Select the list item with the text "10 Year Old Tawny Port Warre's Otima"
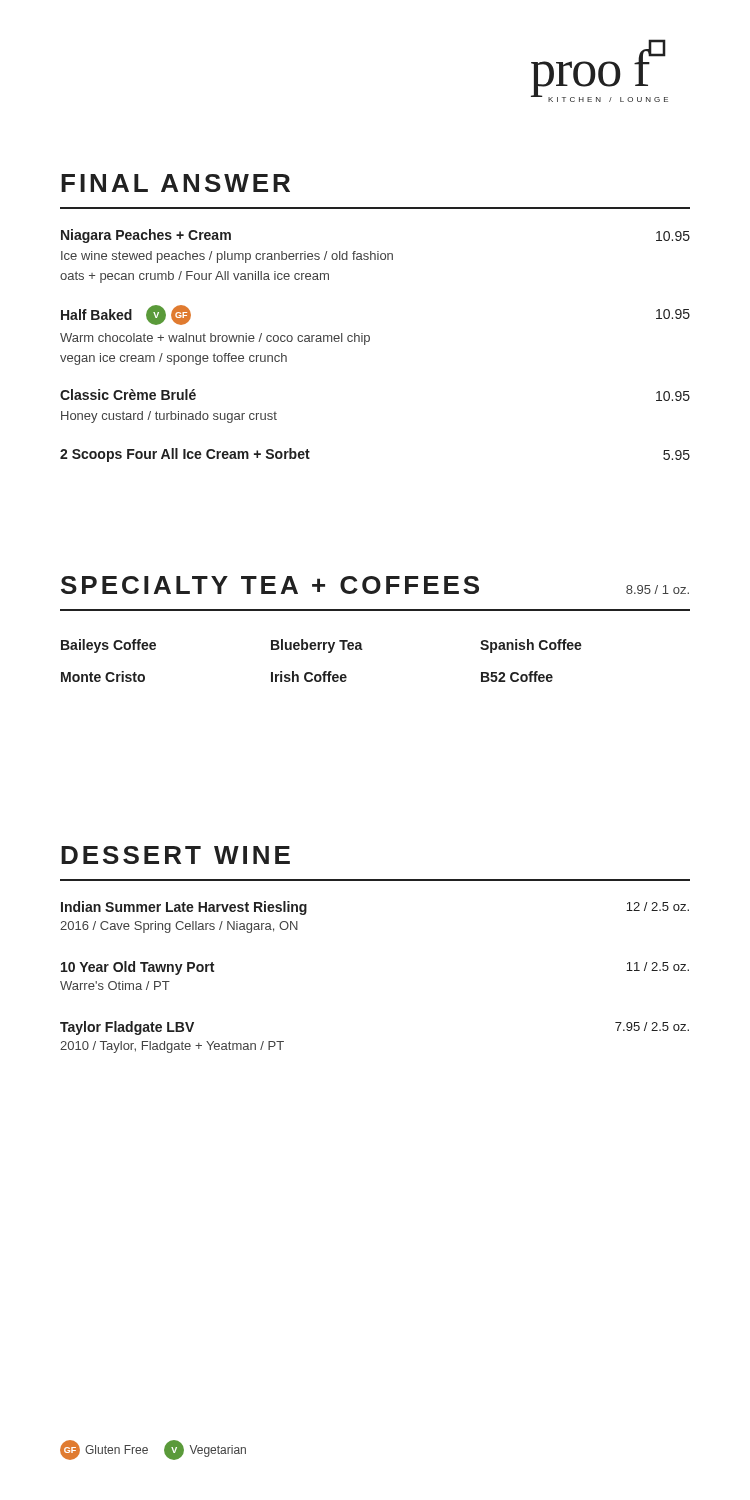 (130, 966)
